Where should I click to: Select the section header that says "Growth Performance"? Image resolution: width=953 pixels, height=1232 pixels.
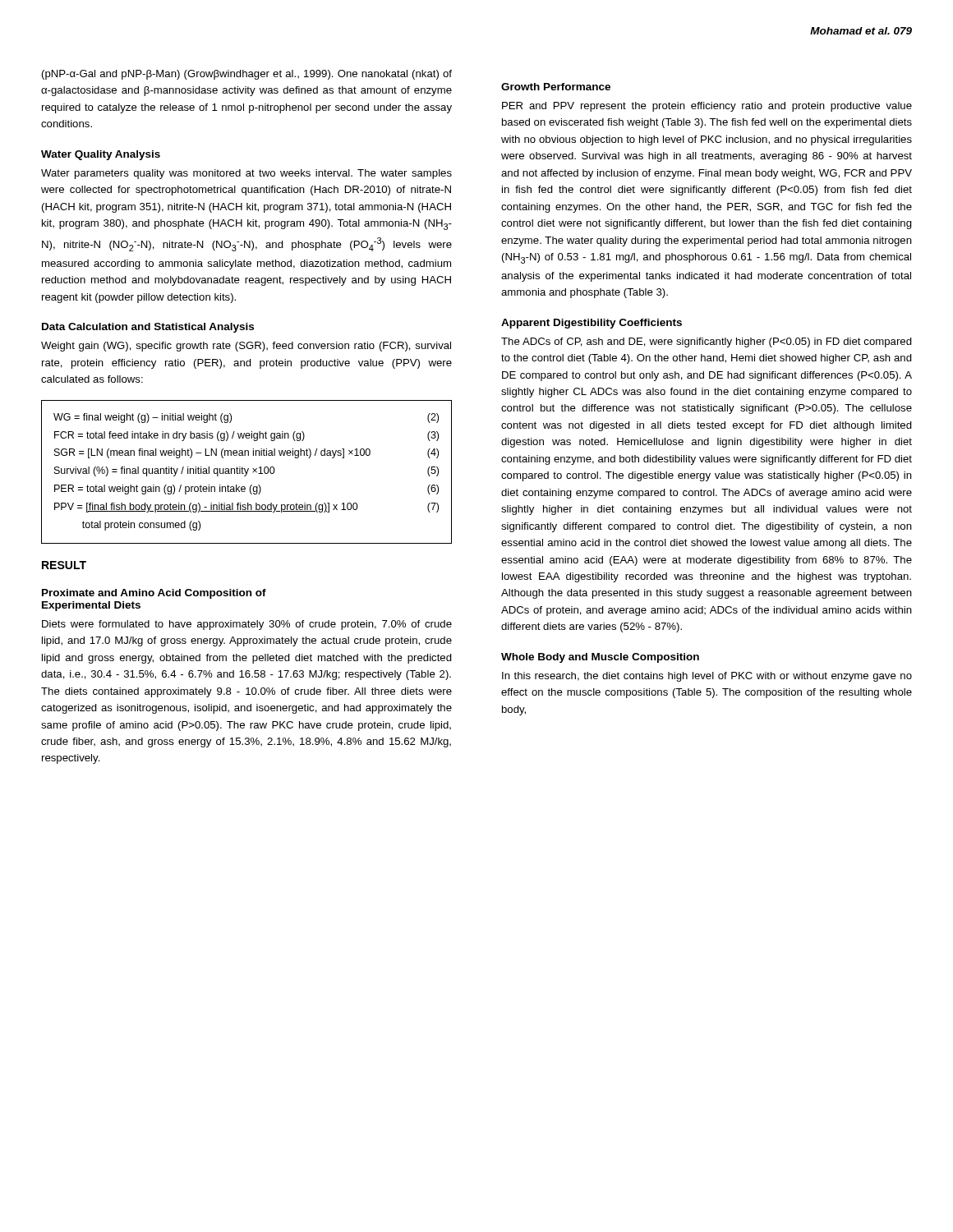pos(556,87)
